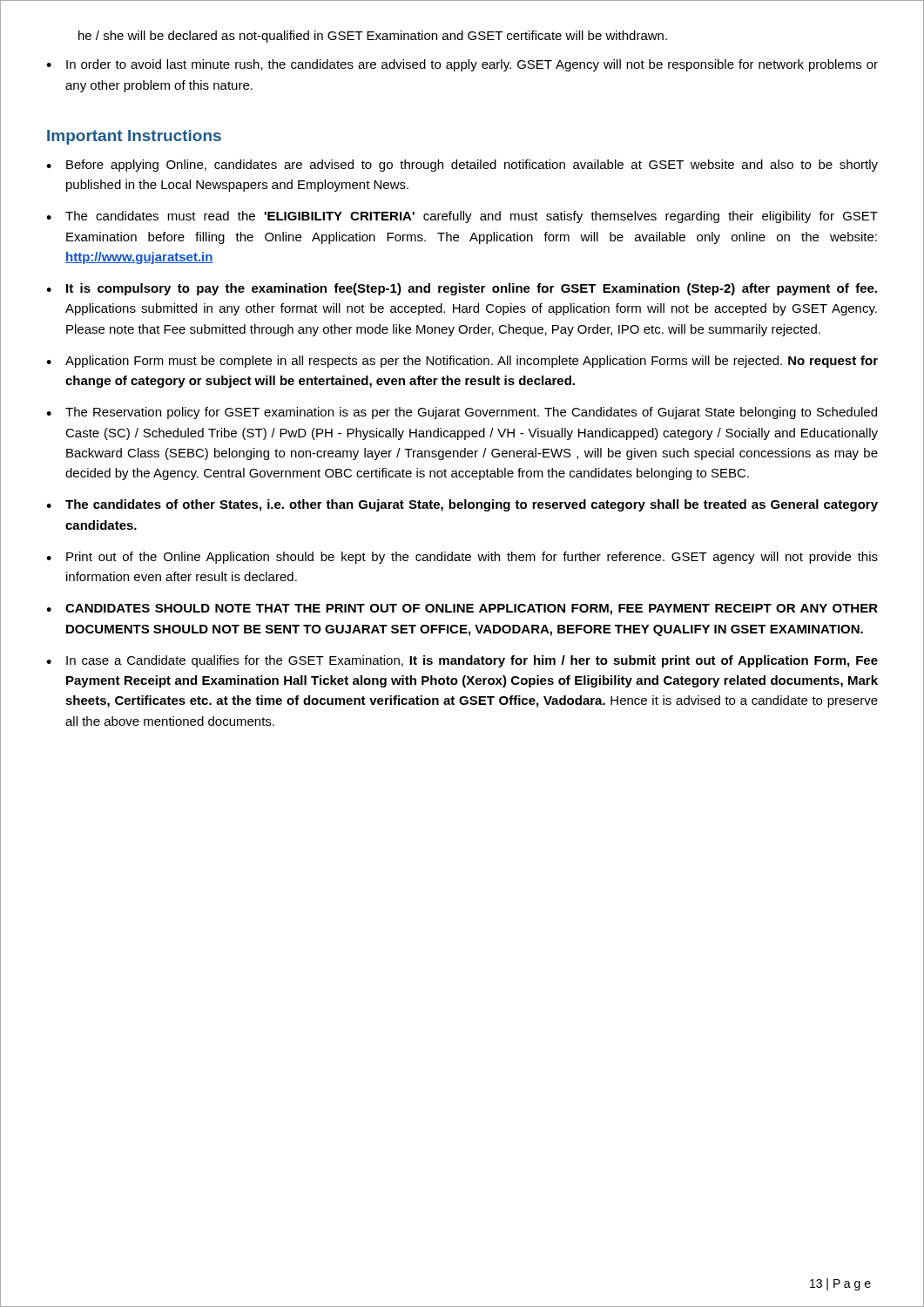Find the list item that says "• Print out of"
Viewport: 924px width, 1307px height.
(x=462, y=566)
